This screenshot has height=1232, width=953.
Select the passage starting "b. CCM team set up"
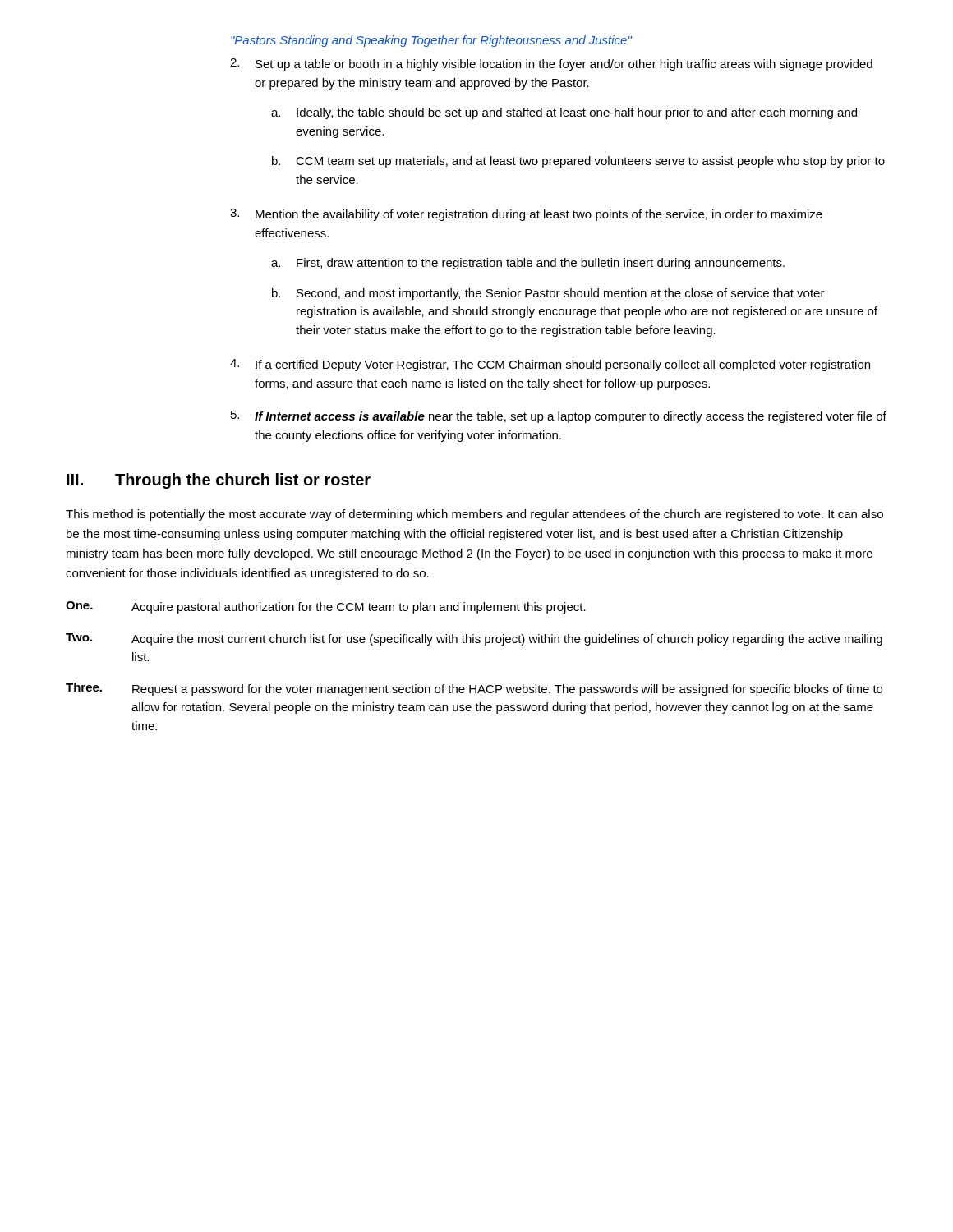pyautogui.click(x=579, y=170)
